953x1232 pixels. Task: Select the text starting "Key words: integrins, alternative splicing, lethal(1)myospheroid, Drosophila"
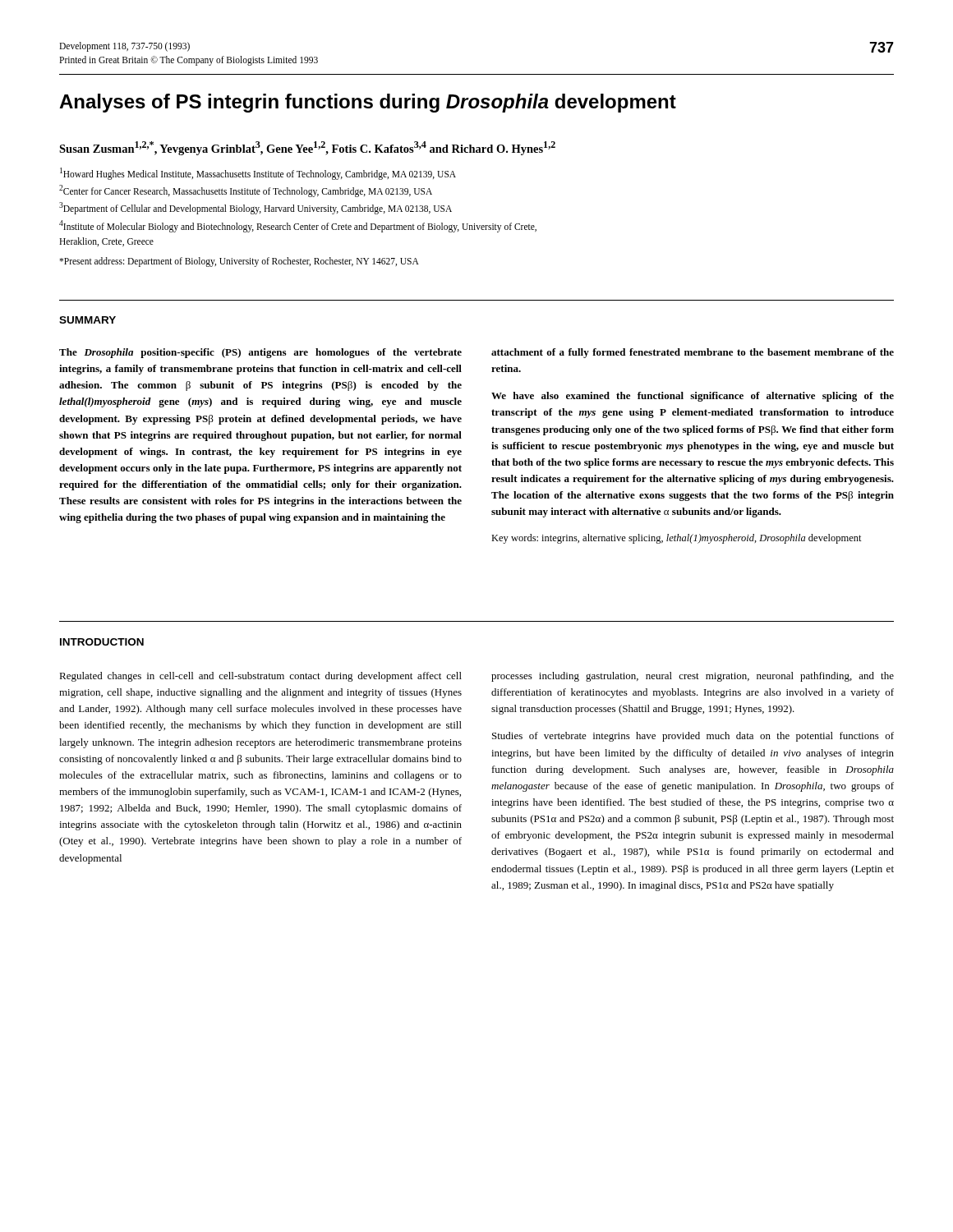click(x=676, y=538)
